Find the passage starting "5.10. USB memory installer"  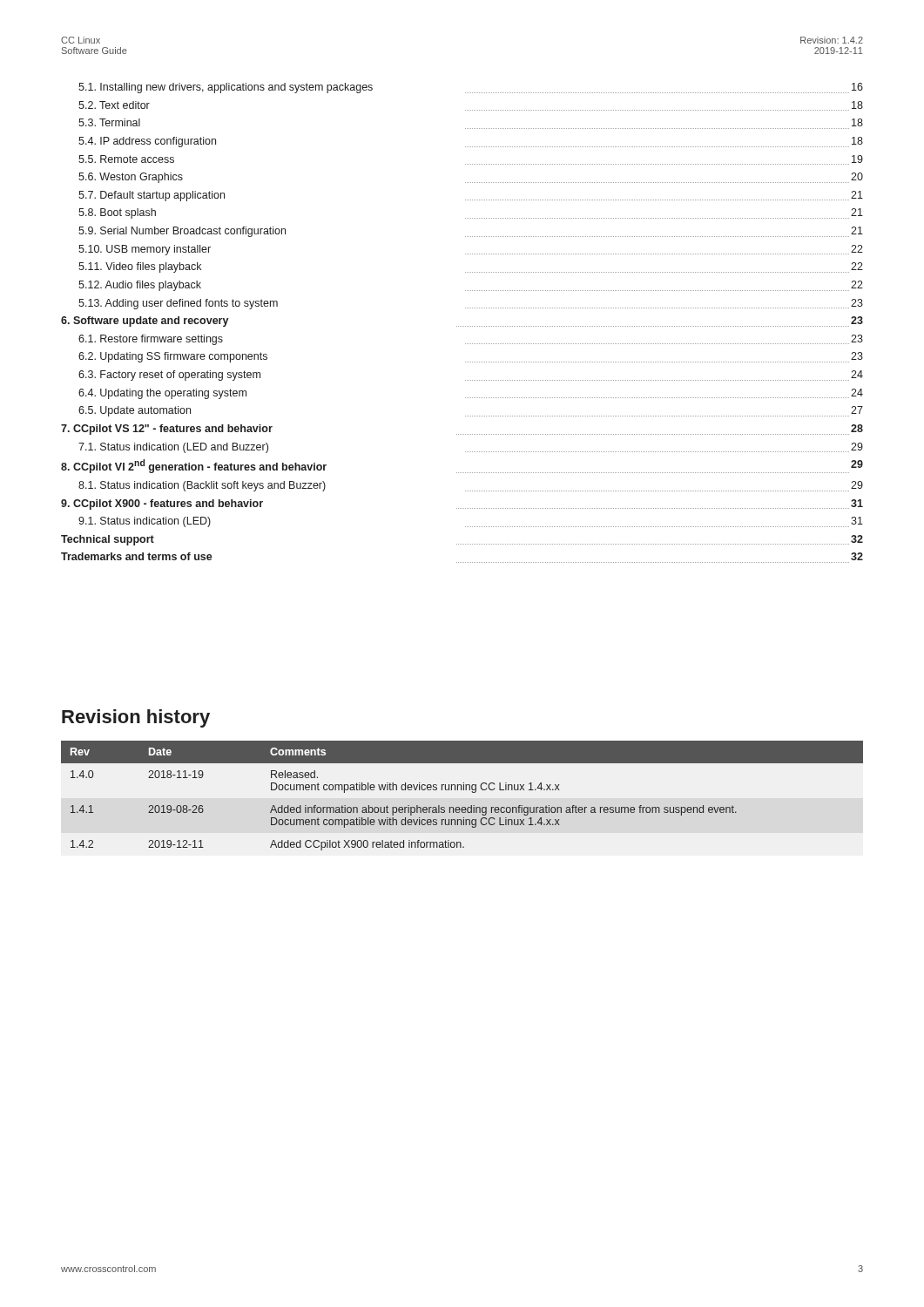tap(462, 249)
